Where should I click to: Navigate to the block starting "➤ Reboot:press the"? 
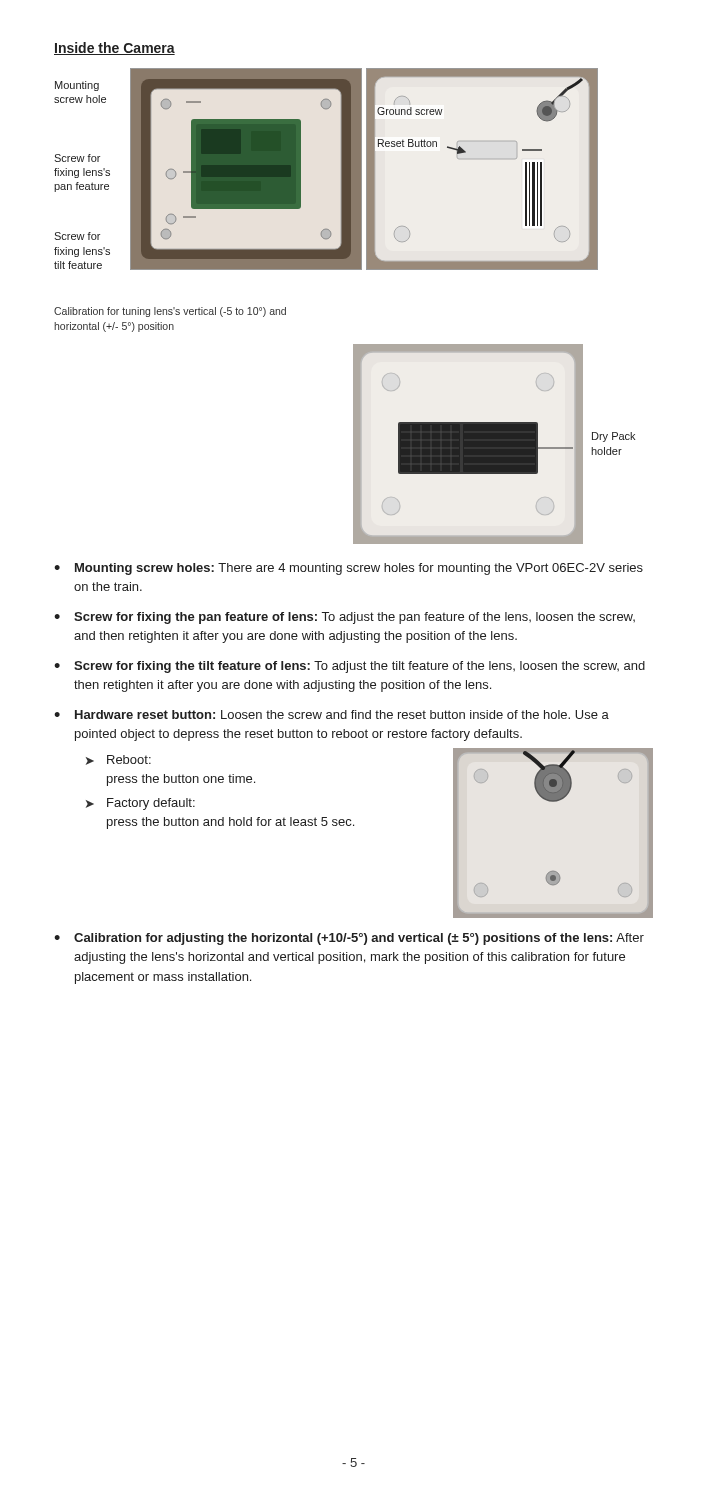pyautogui.click(x=118, y=760)
